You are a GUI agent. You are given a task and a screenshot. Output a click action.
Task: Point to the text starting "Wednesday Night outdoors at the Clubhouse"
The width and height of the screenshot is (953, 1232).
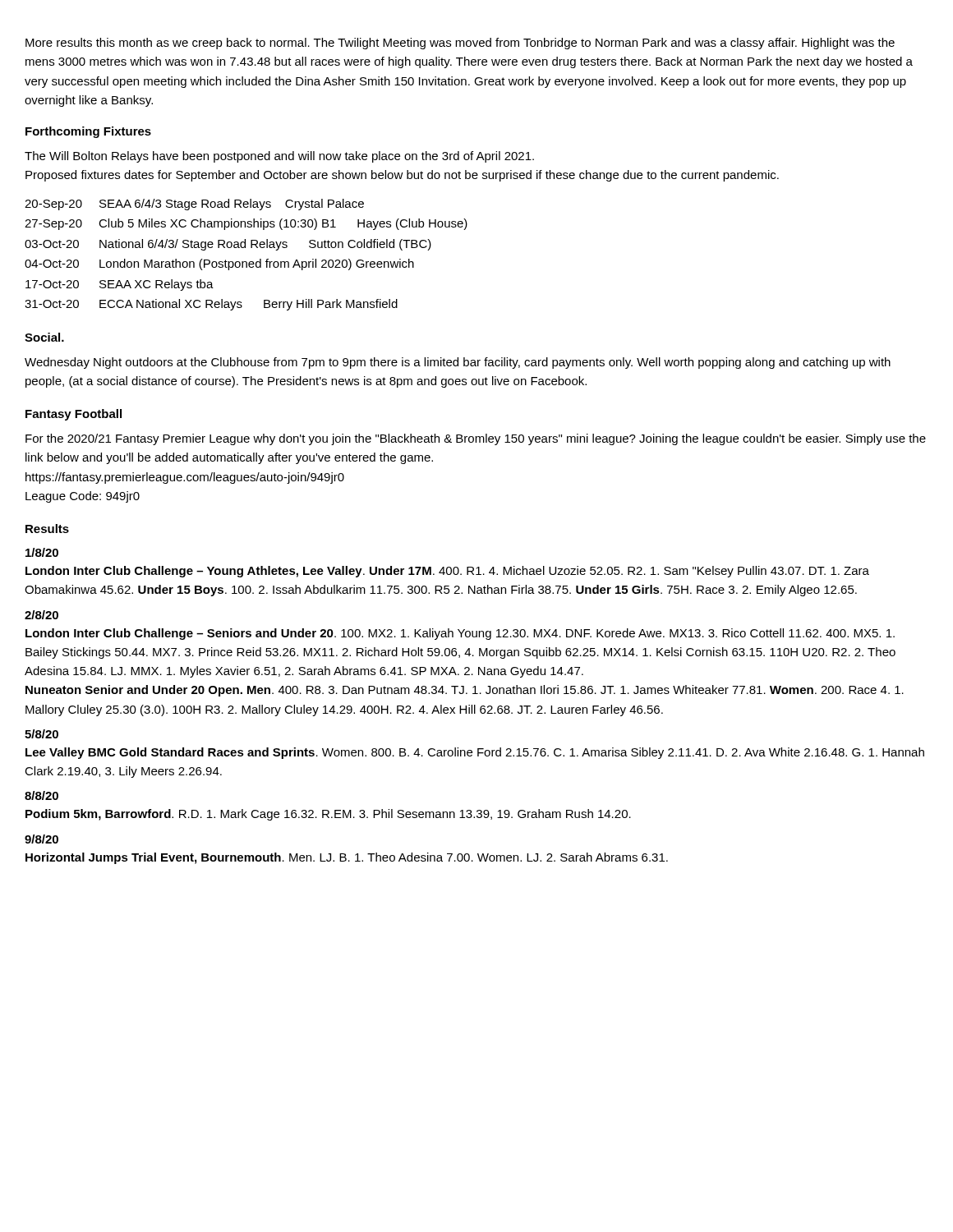(x=458, y=371)
